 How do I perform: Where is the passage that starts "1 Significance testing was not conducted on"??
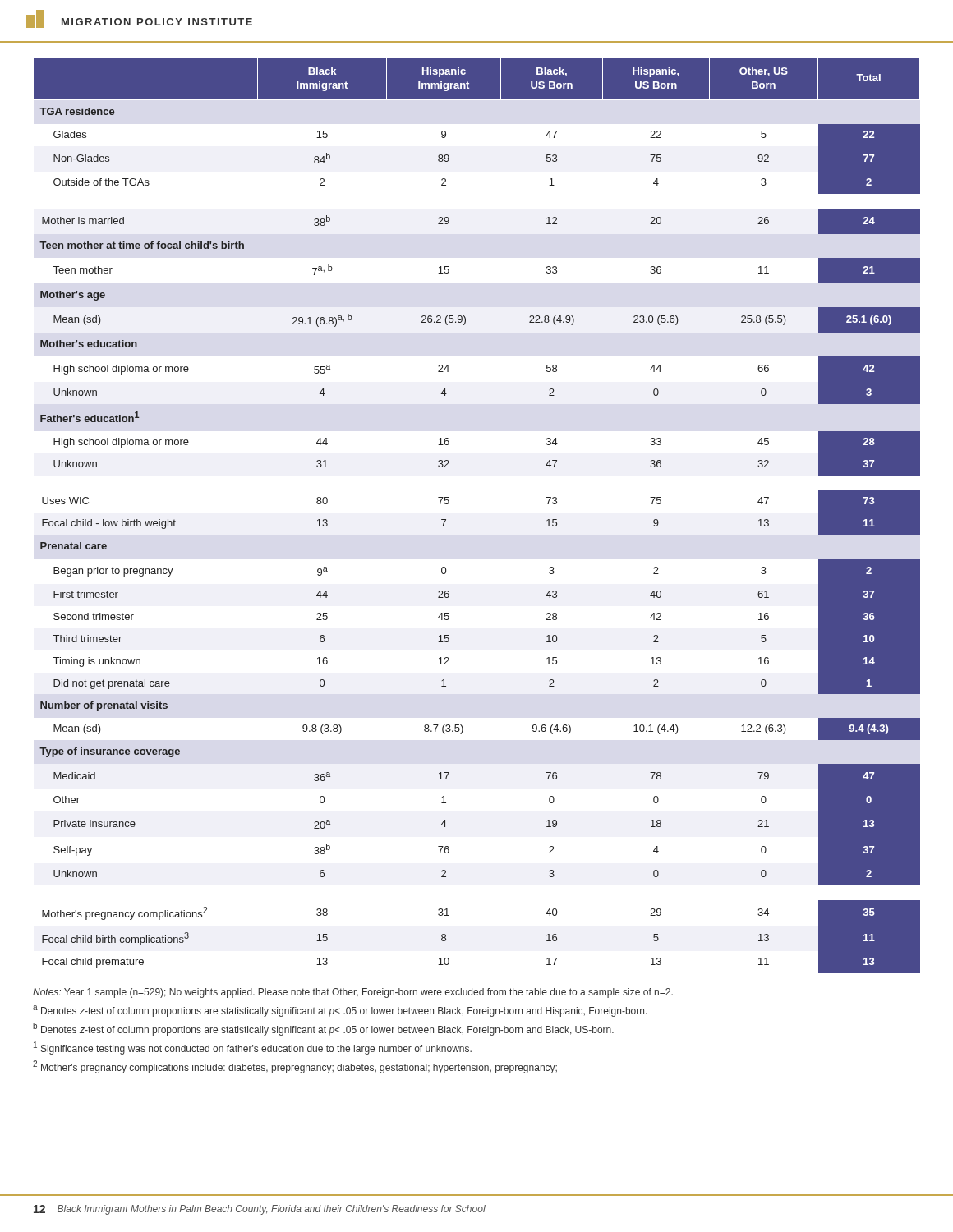click(x=476, y=1048)
